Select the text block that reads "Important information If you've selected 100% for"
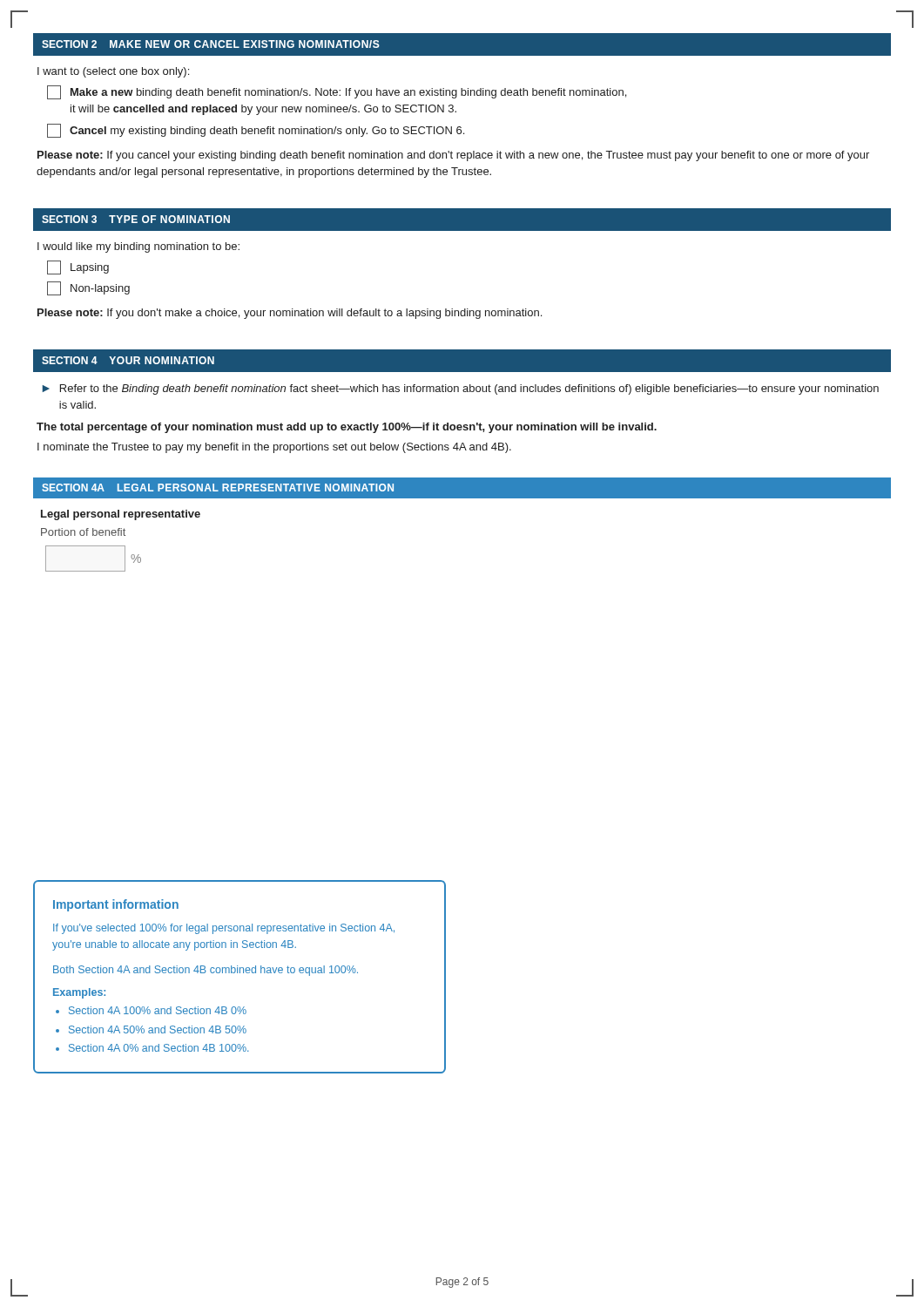Image resolution: width=924 pixels, height=1307 pixels. coord(240,978)
